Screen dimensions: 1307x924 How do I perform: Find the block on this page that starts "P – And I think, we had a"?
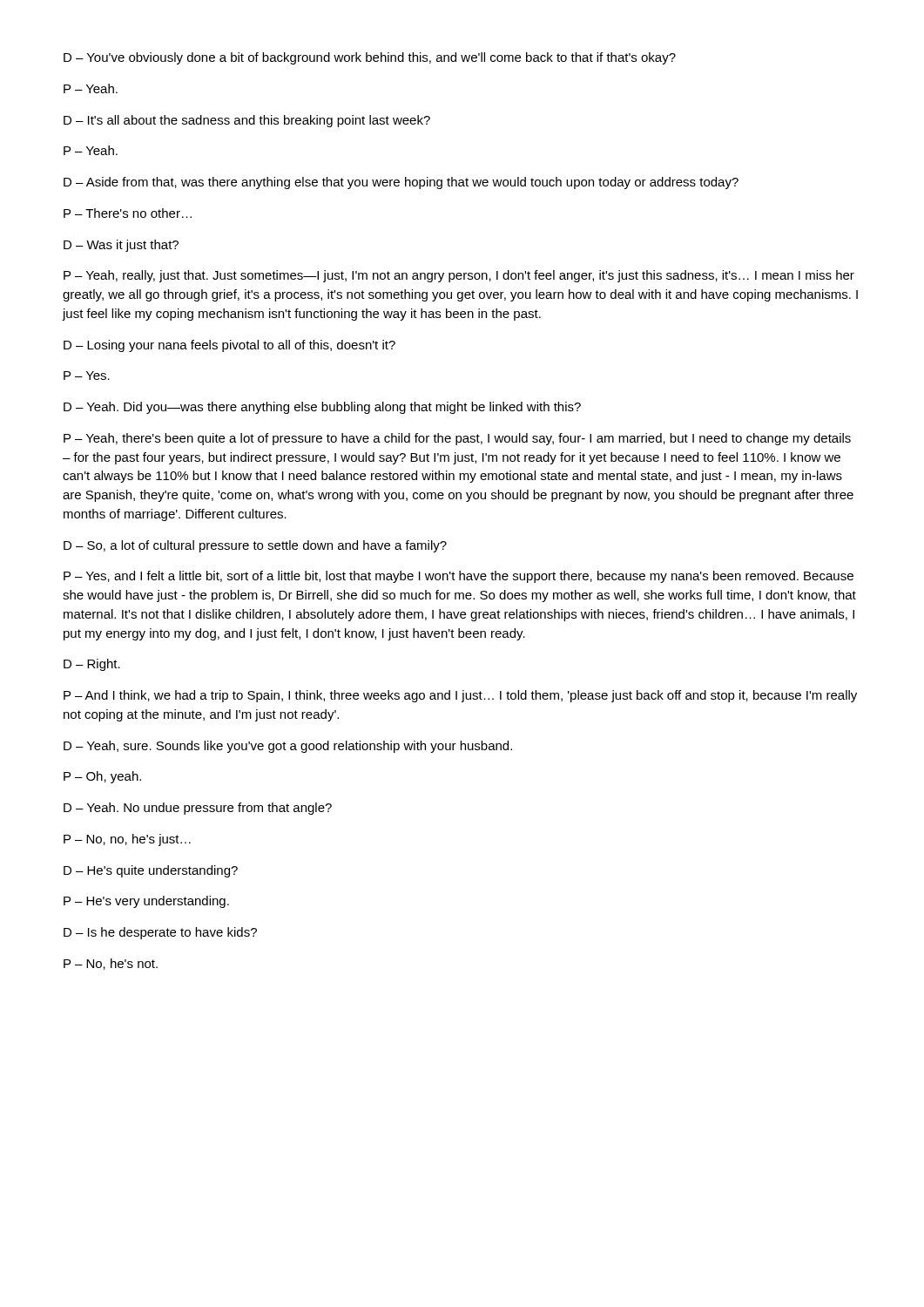pos(460,704)
